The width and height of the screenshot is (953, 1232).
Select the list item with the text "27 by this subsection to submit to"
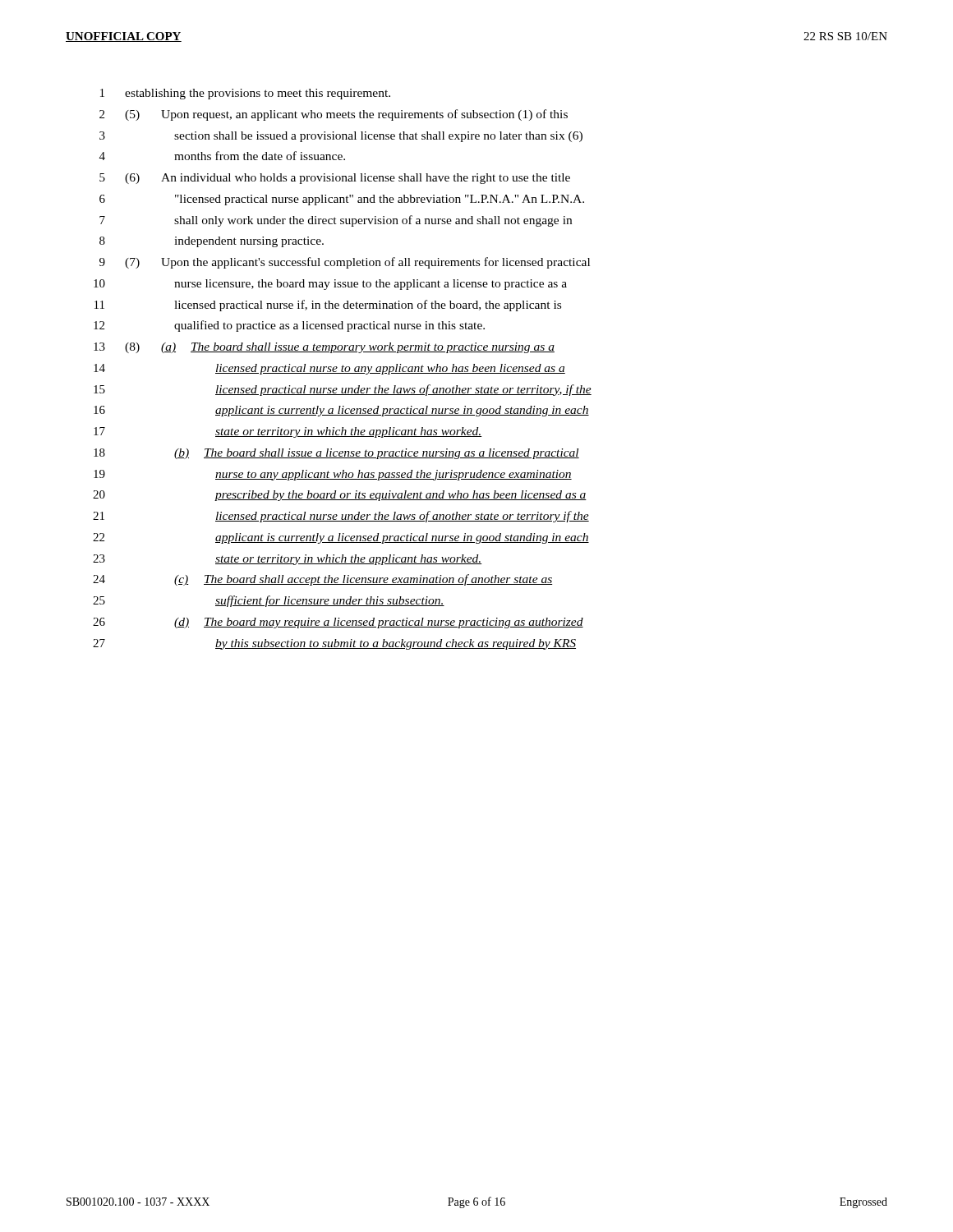476,643
